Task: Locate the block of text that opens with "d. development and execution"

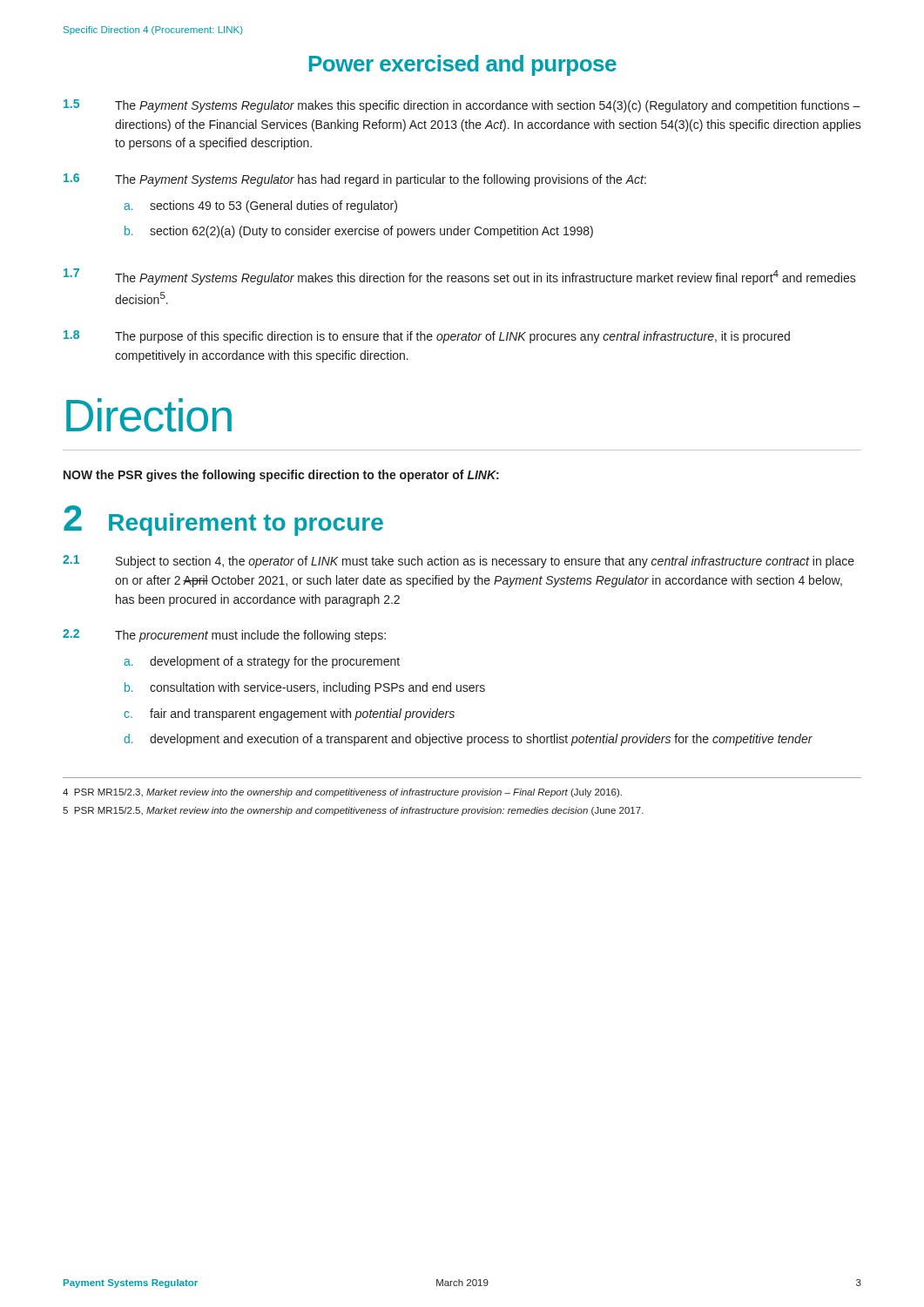Action: (492, 740)
